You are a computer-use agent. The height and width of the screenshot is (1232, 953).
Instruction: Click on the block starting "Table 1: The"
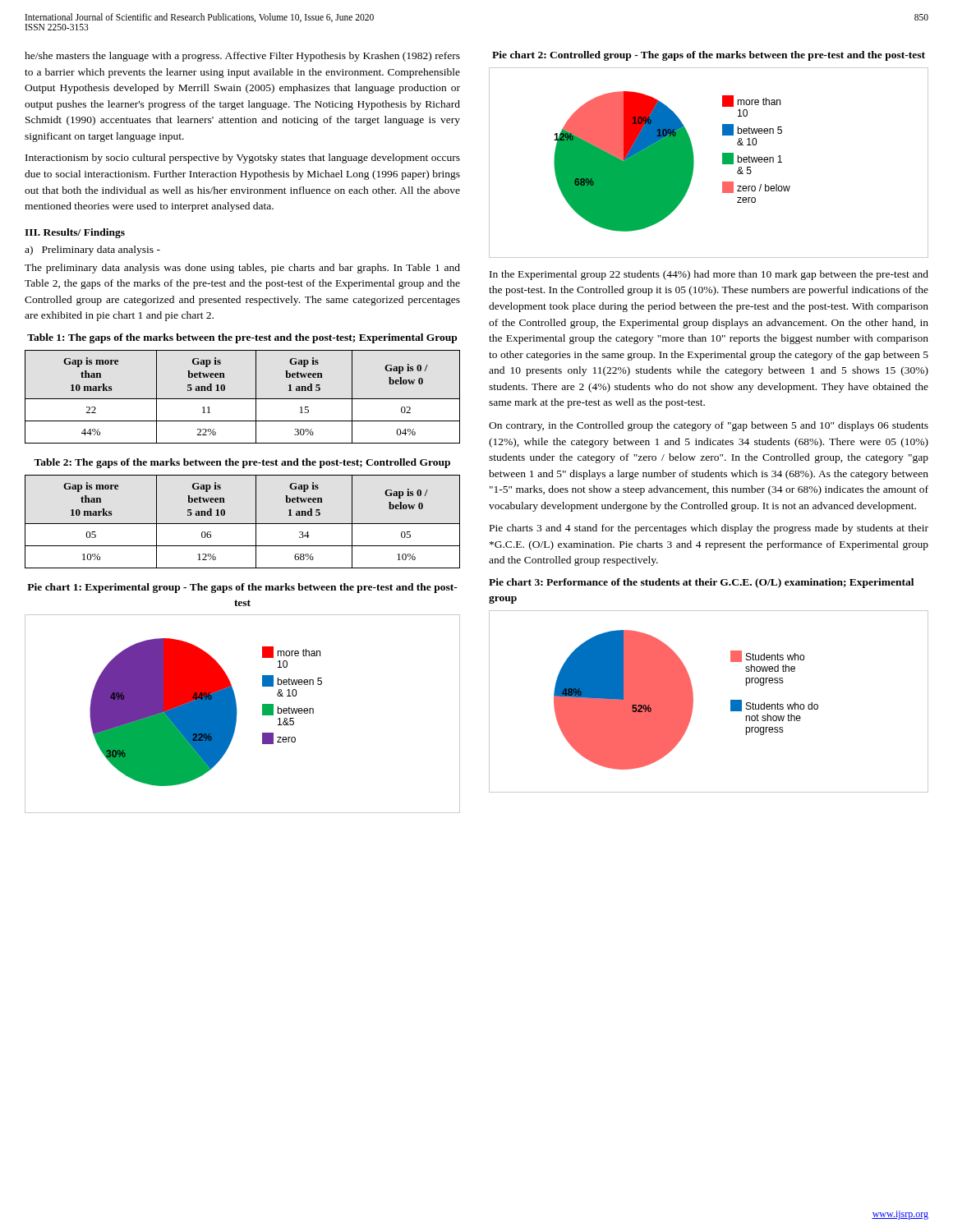(x=242, y=337)
